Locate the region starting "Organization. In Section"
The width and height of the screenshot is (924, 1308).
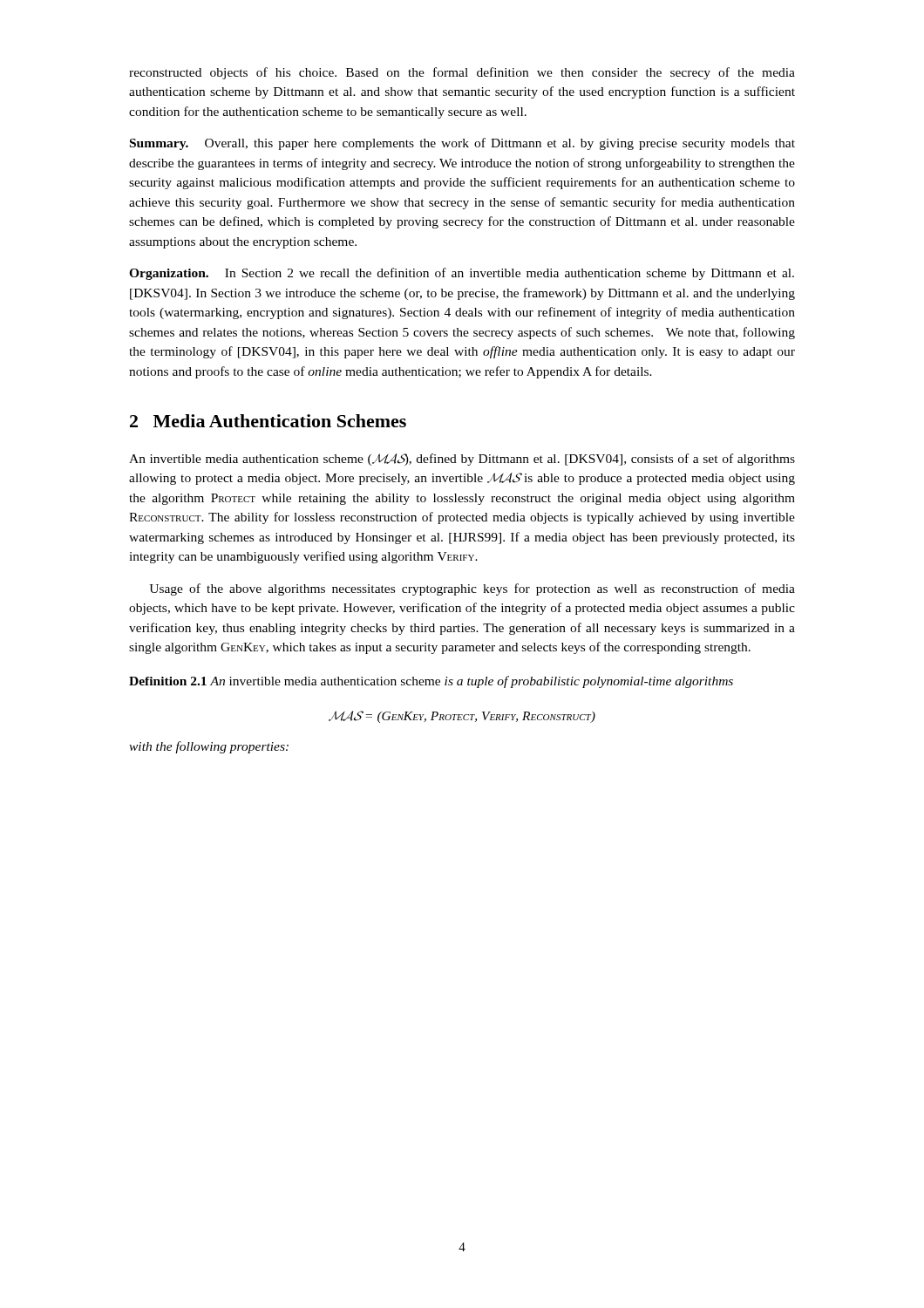[462, 322]
